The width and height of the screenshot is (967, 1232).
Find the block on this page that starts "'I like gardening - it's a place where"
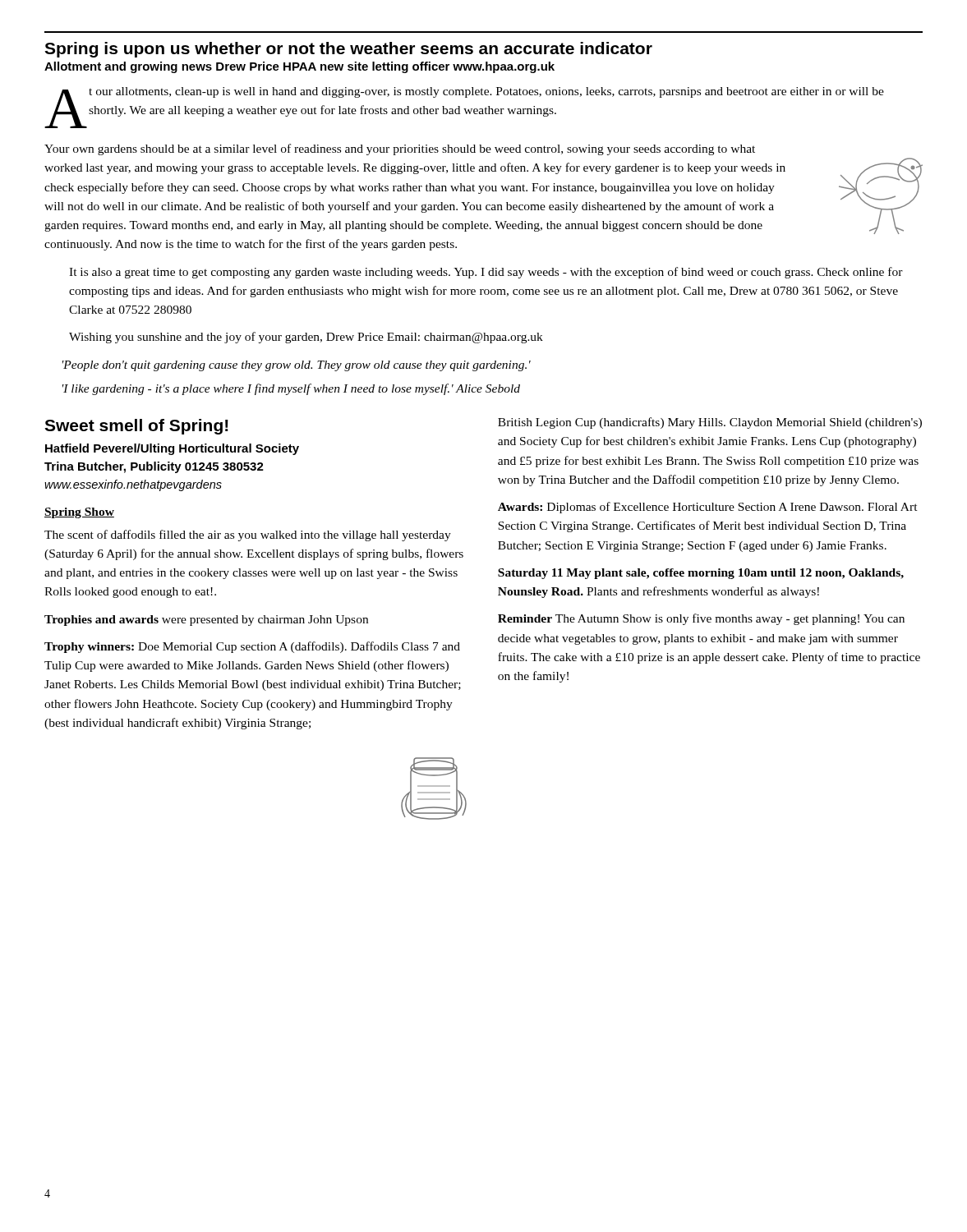(290, 388)
